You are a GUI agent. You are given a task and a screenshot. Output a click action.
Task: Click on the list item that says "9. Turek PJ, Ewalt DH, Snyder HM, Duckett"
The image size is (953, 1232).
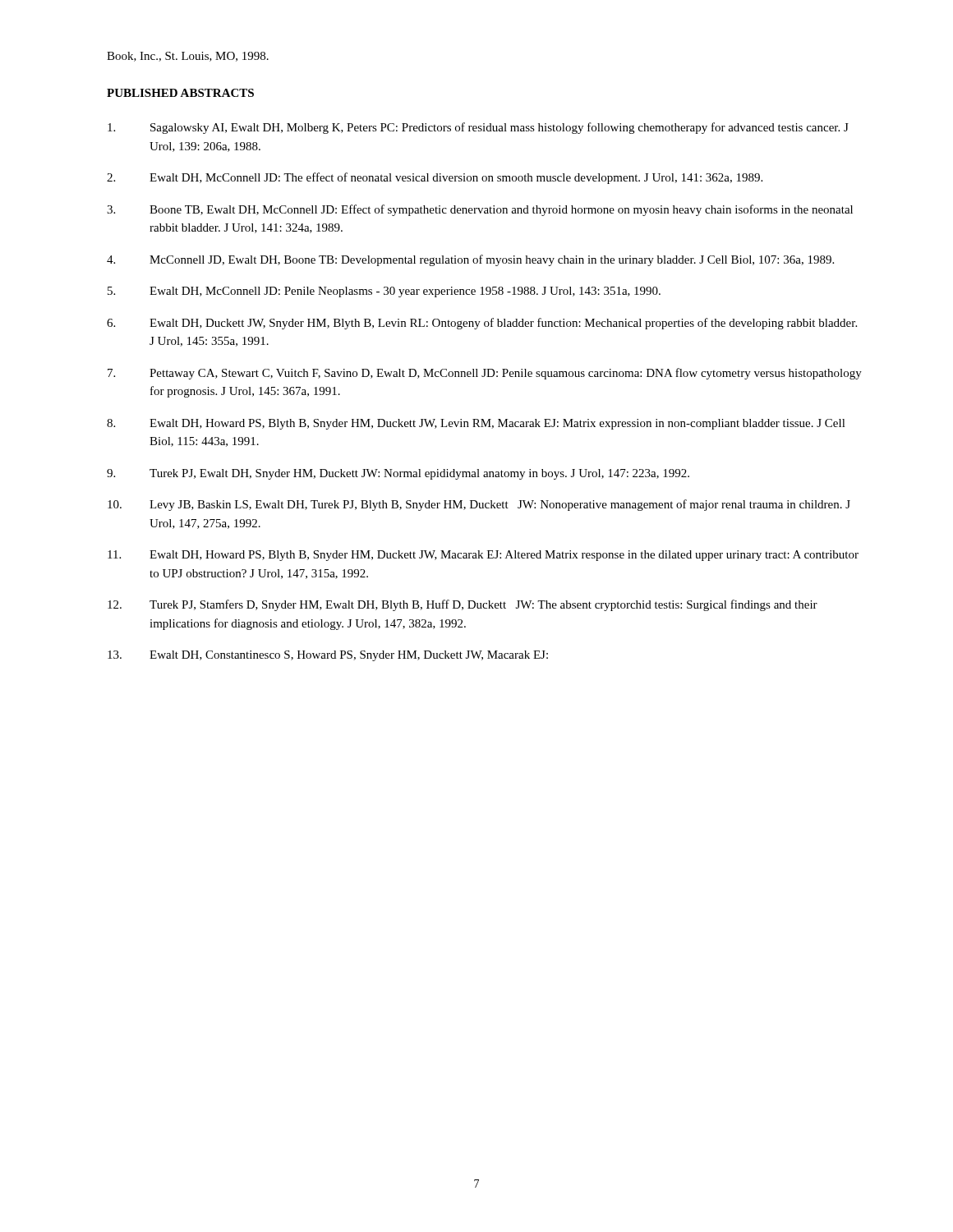coord(485,473)
